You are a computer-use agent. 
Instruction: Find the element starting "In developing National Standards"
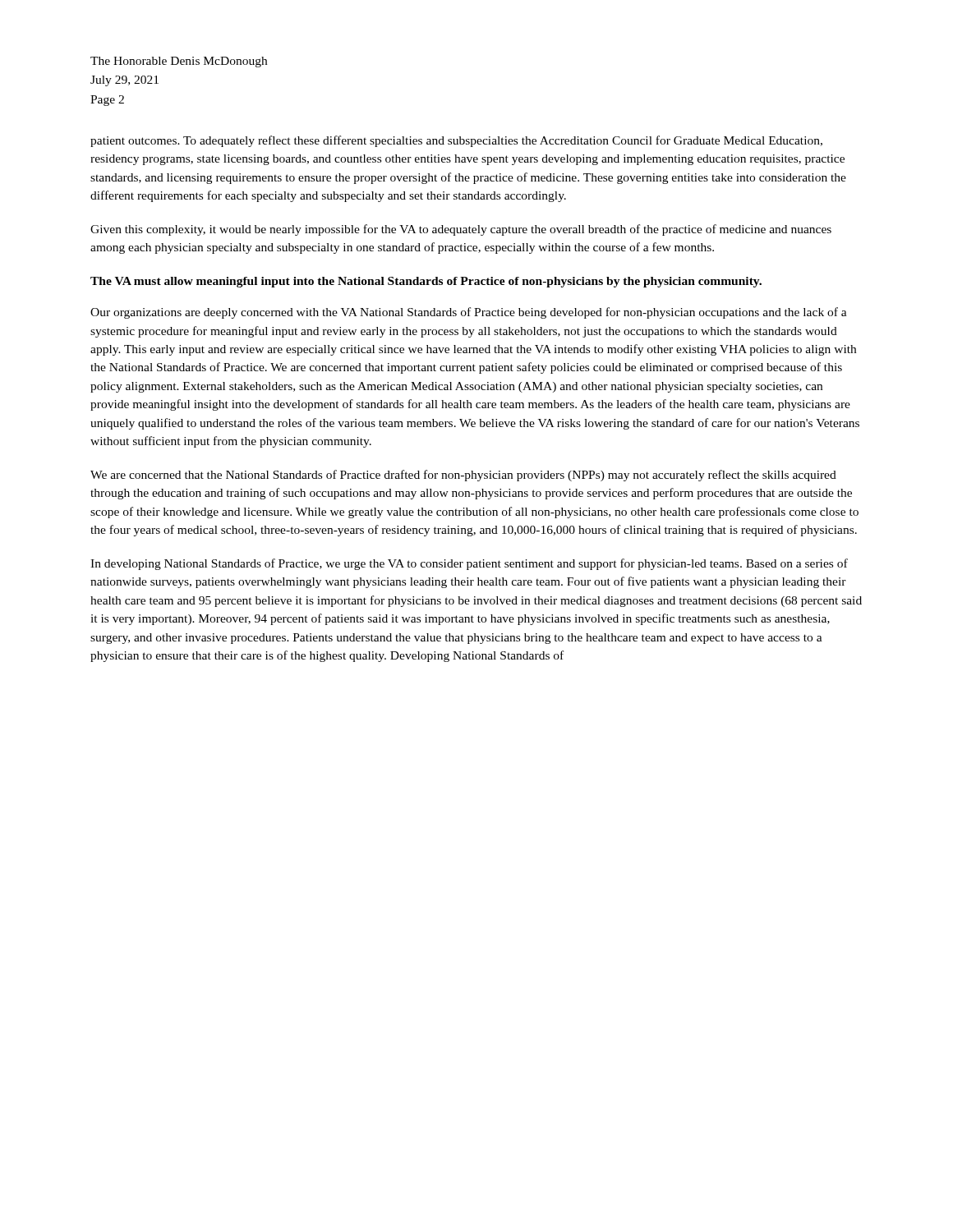(476, 609)
